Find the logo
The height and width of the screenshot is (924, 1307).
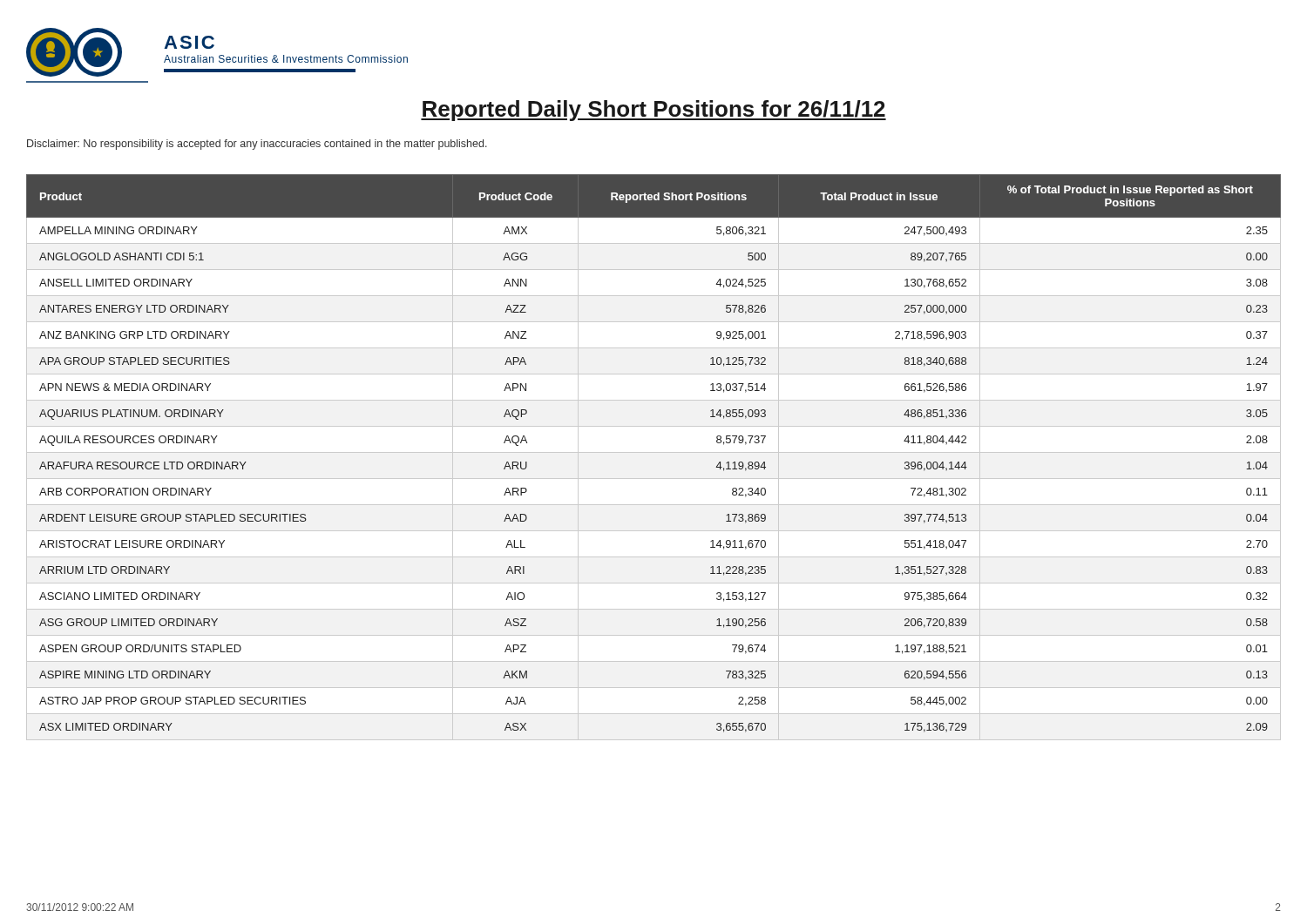217,52
